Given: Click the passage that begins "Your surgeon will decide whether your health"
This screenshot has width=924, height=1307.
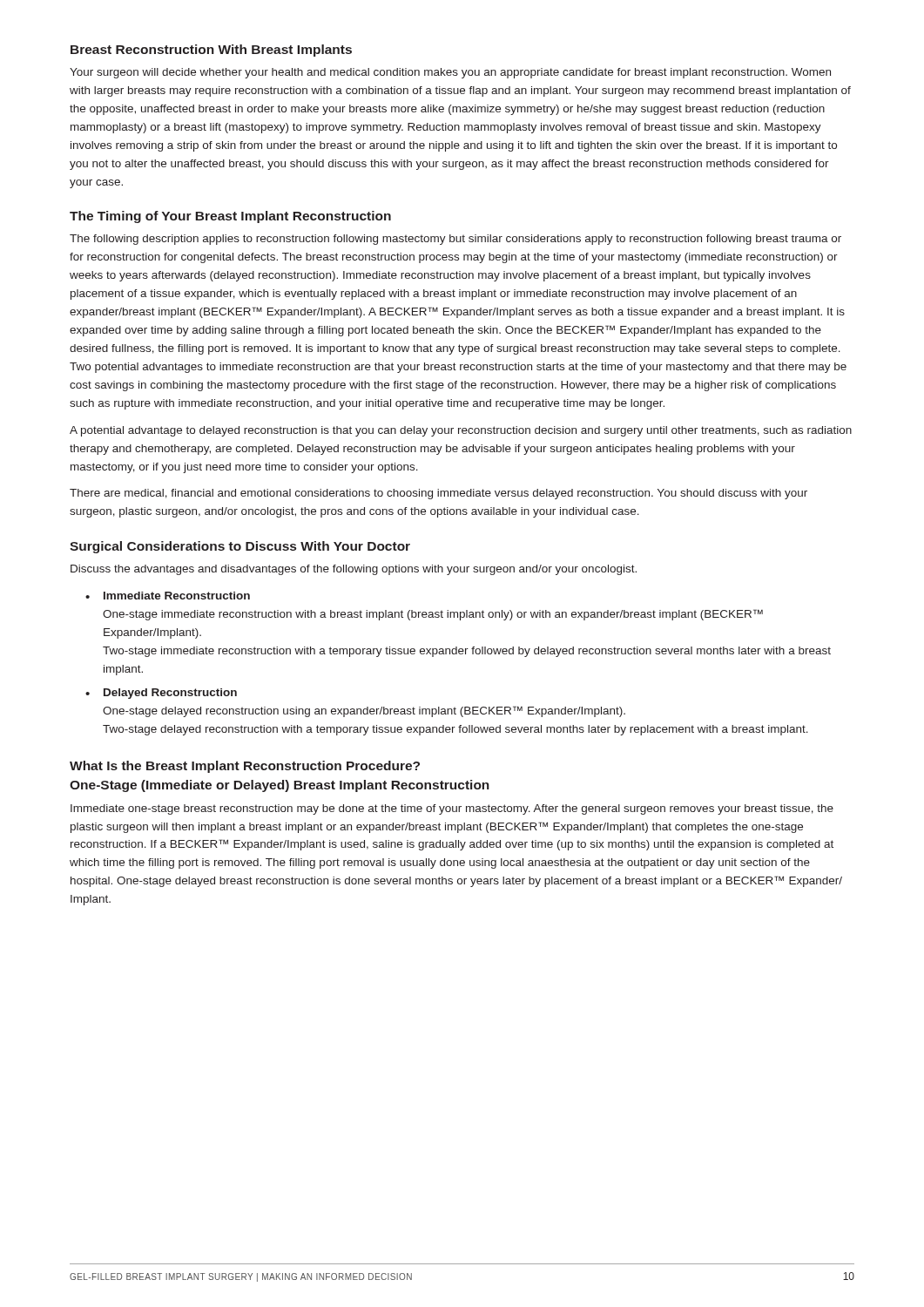Looking at the screenshot, I should (x=460, y=127).
